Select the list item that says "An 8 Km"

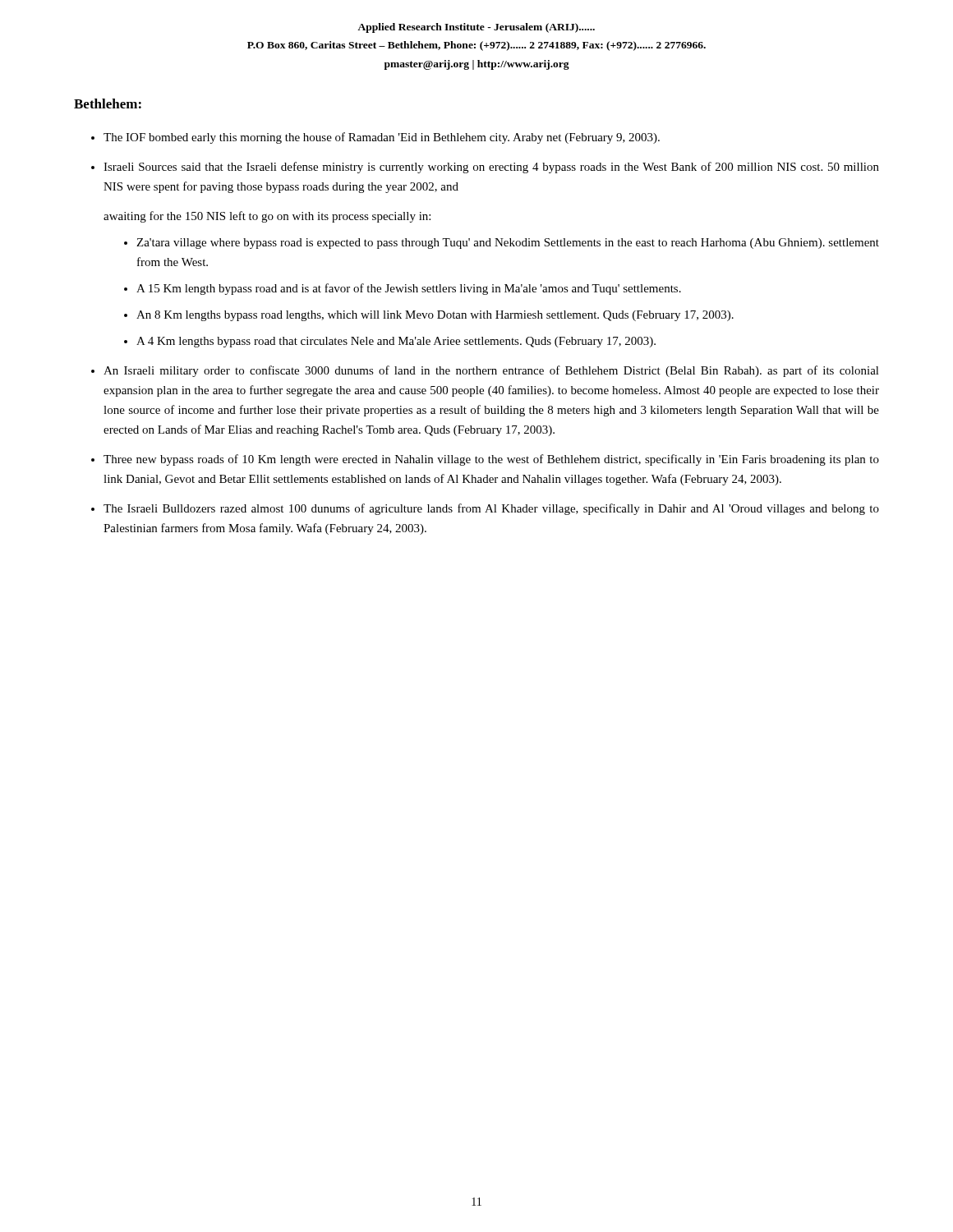[435, 314]
